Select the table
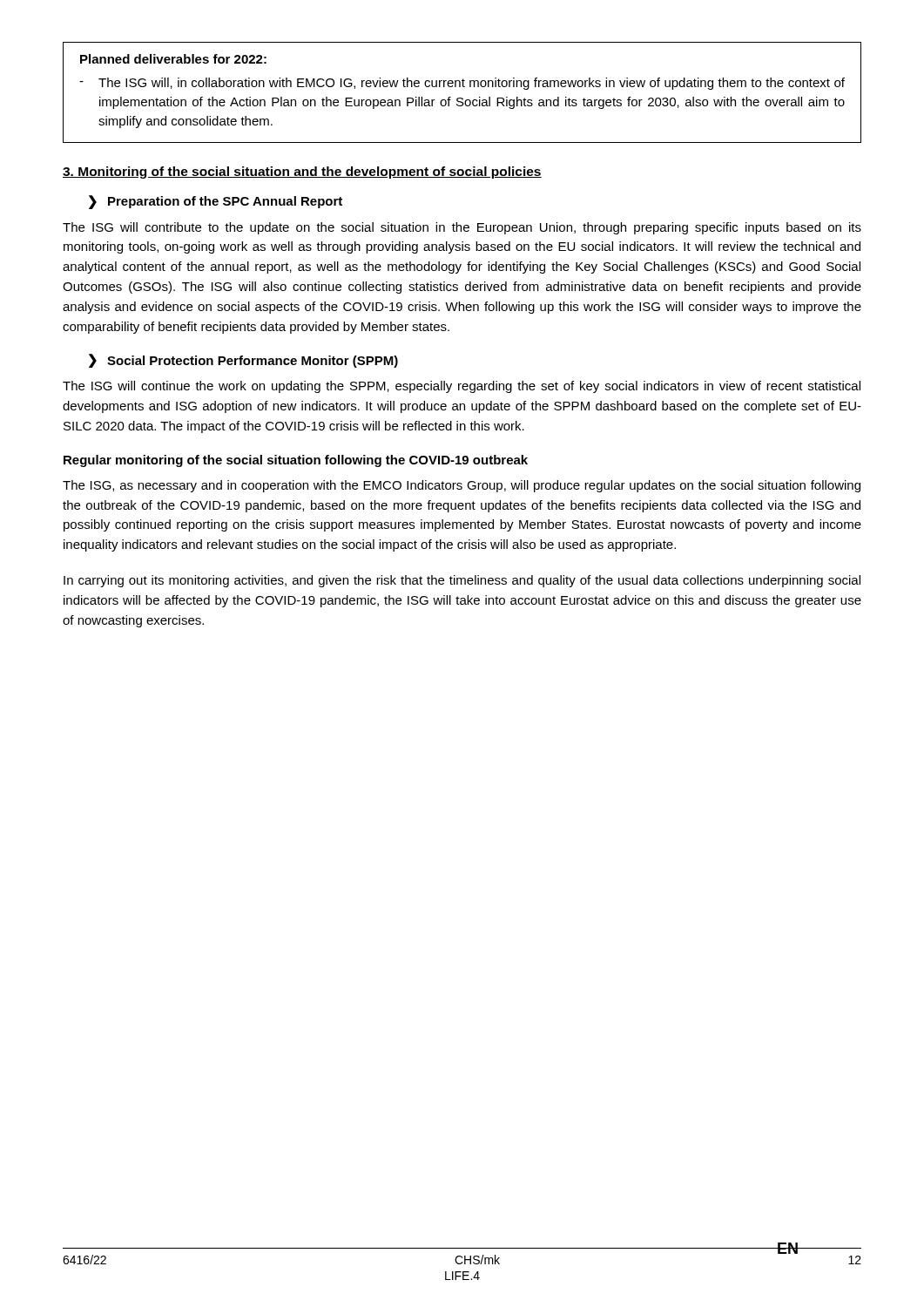Image resolution: width=924 pixels, height=1307 pixels. pyautogui.click(x=462, y=92)
